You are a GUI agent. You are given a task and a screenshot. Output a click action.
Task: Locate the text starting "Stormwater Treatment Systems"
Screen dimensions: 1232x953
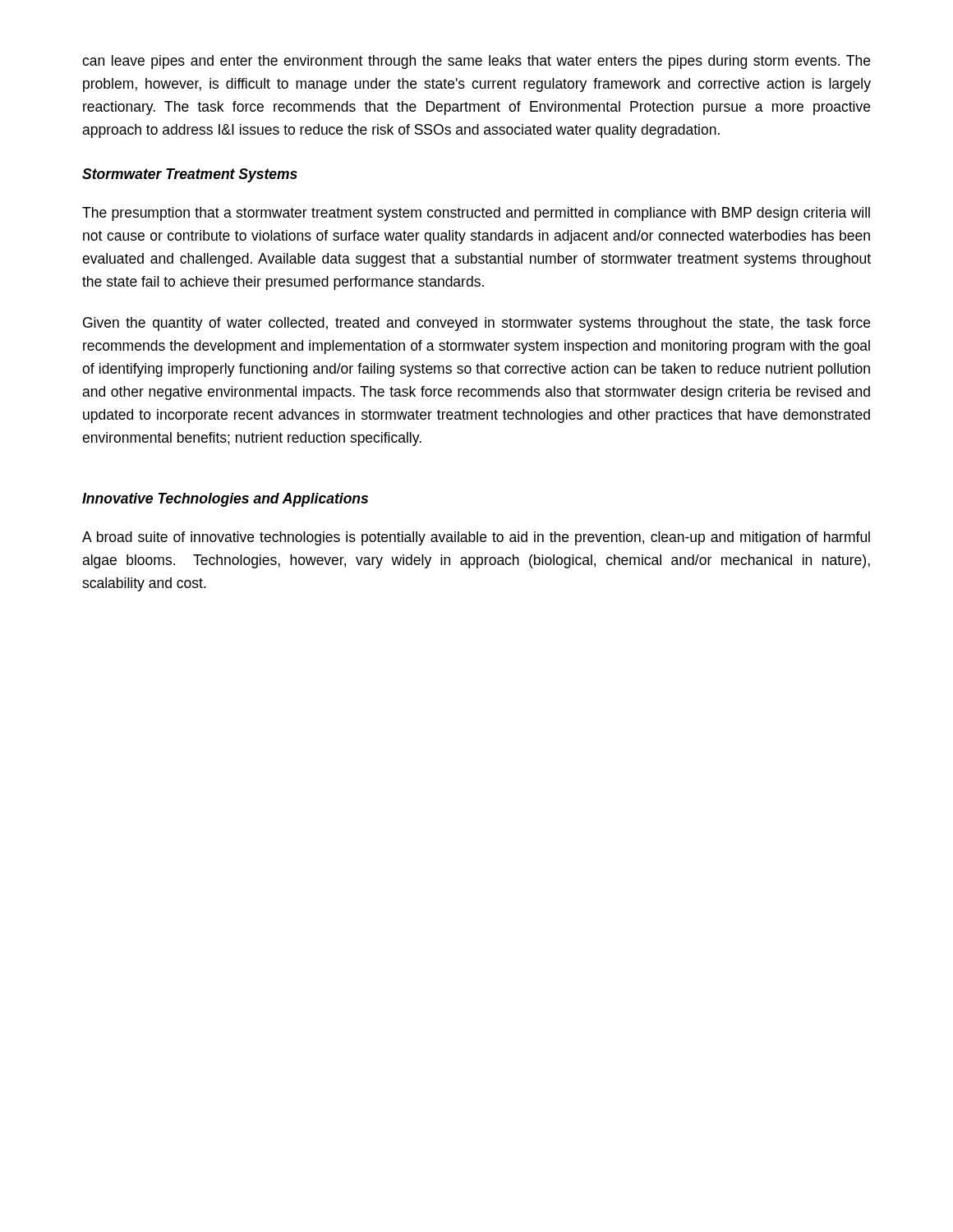point(190,174)
